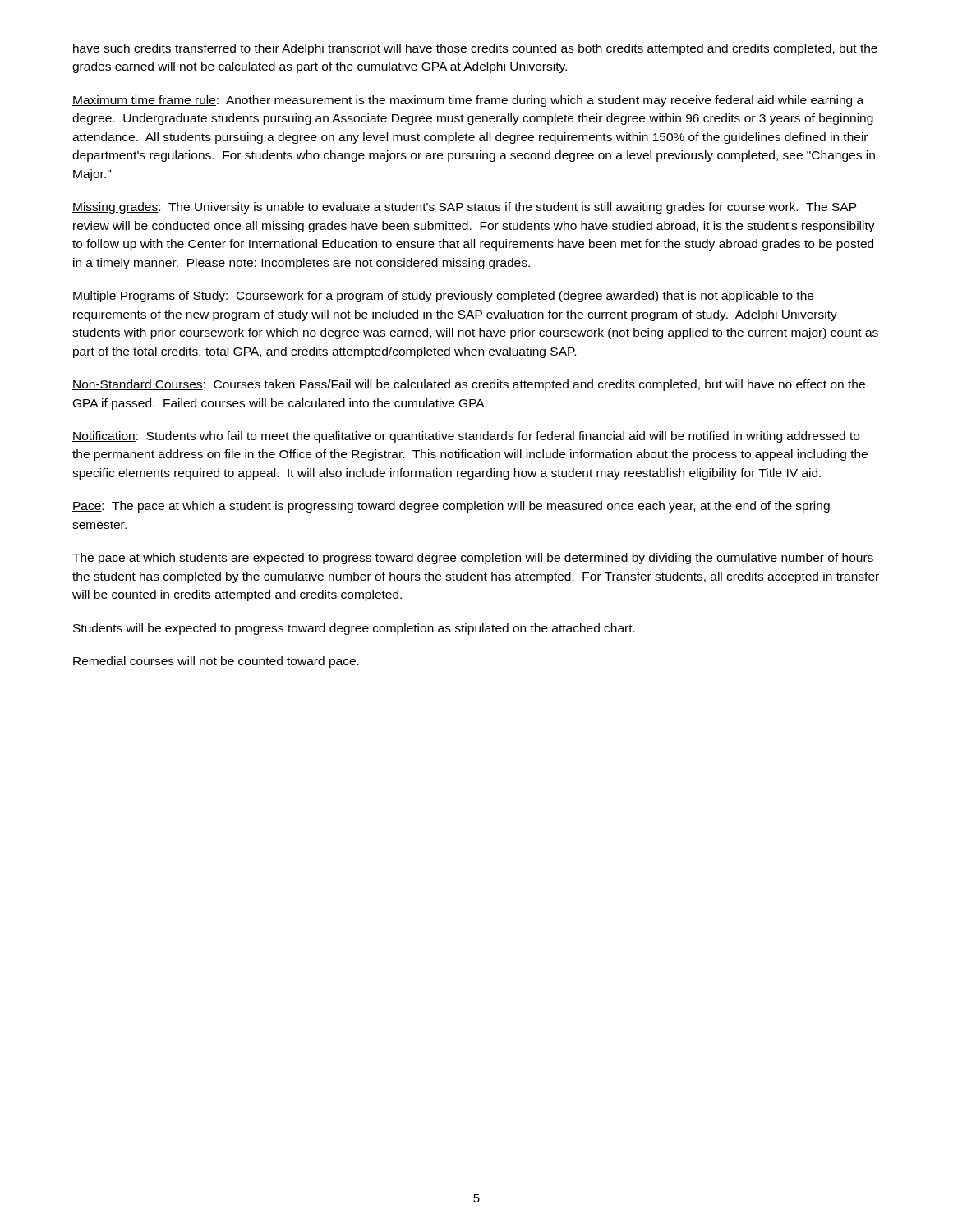The height and width of the screenshot is (1232, 953).
Task: Click the passage that begins "Notification: Students who"
Action: point(470,454)
